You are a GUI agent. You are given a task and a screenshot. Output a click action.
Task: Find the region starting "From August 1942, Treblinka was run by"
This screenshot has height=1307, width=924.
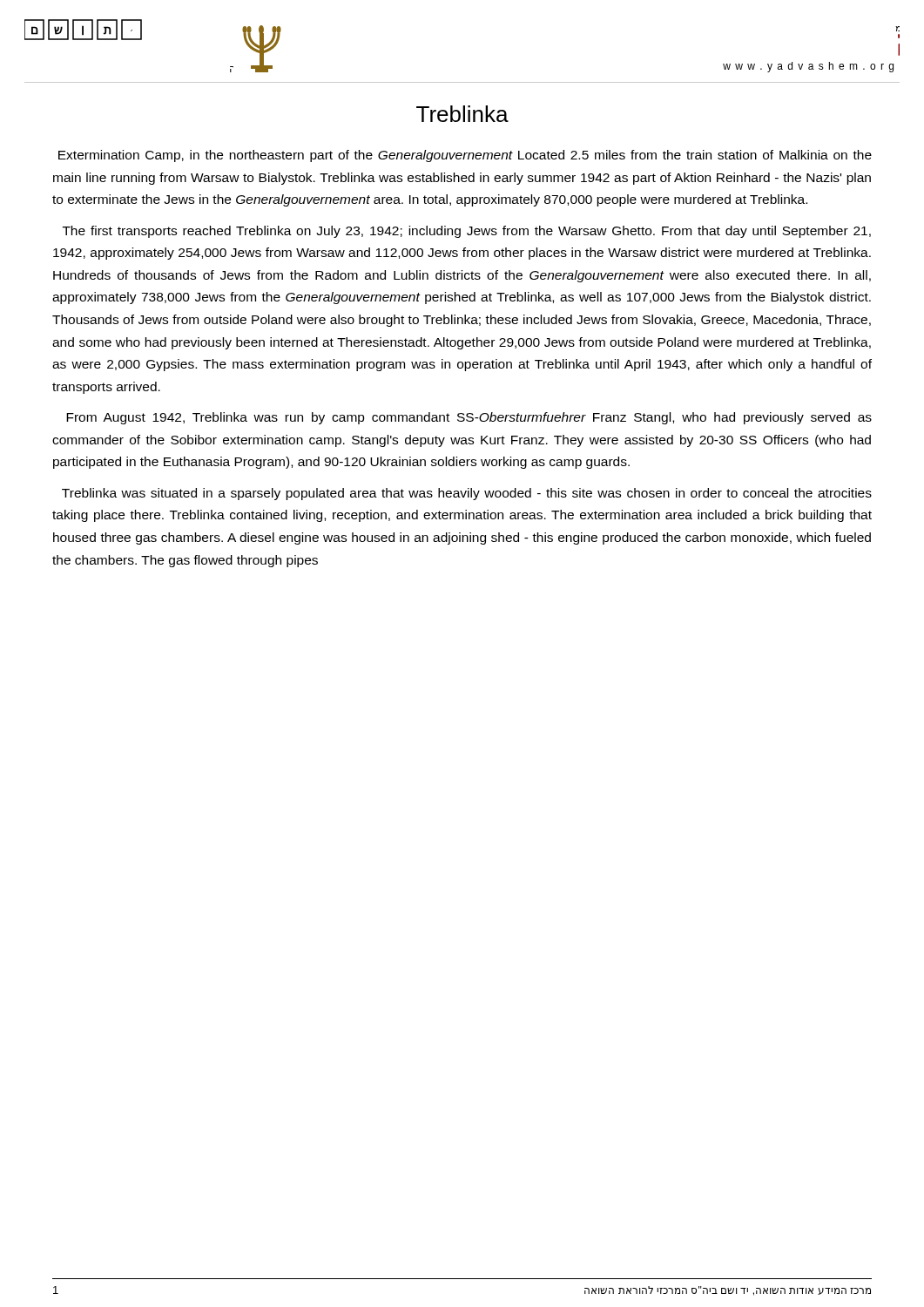pyautogui.click(x=462, y=440)
